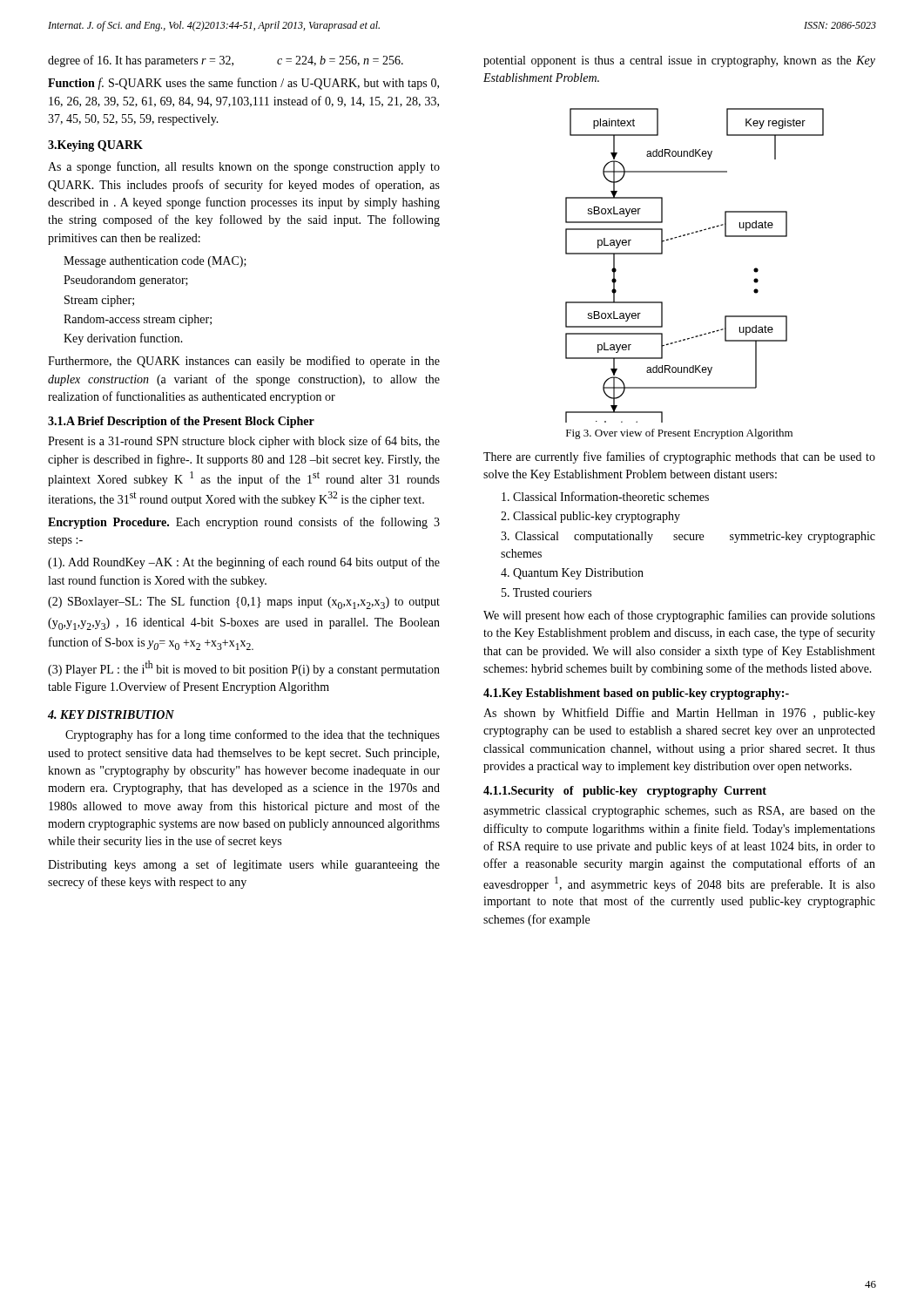Locate the passage starting "We will present how each"
924x1307 pixels.
679,643
